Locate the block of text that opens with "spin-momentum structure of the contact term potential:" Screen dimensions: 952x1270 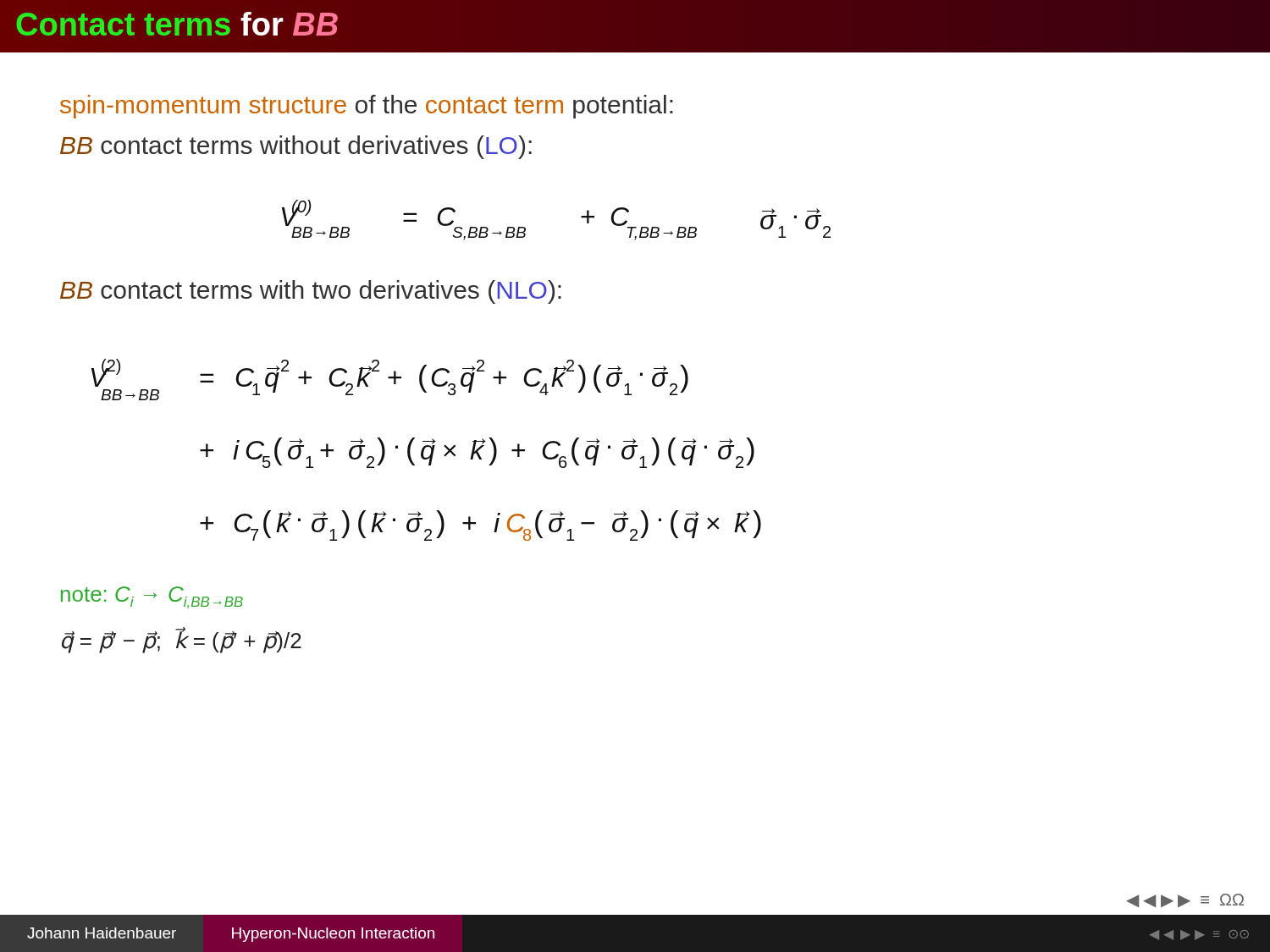click(367, 125)
